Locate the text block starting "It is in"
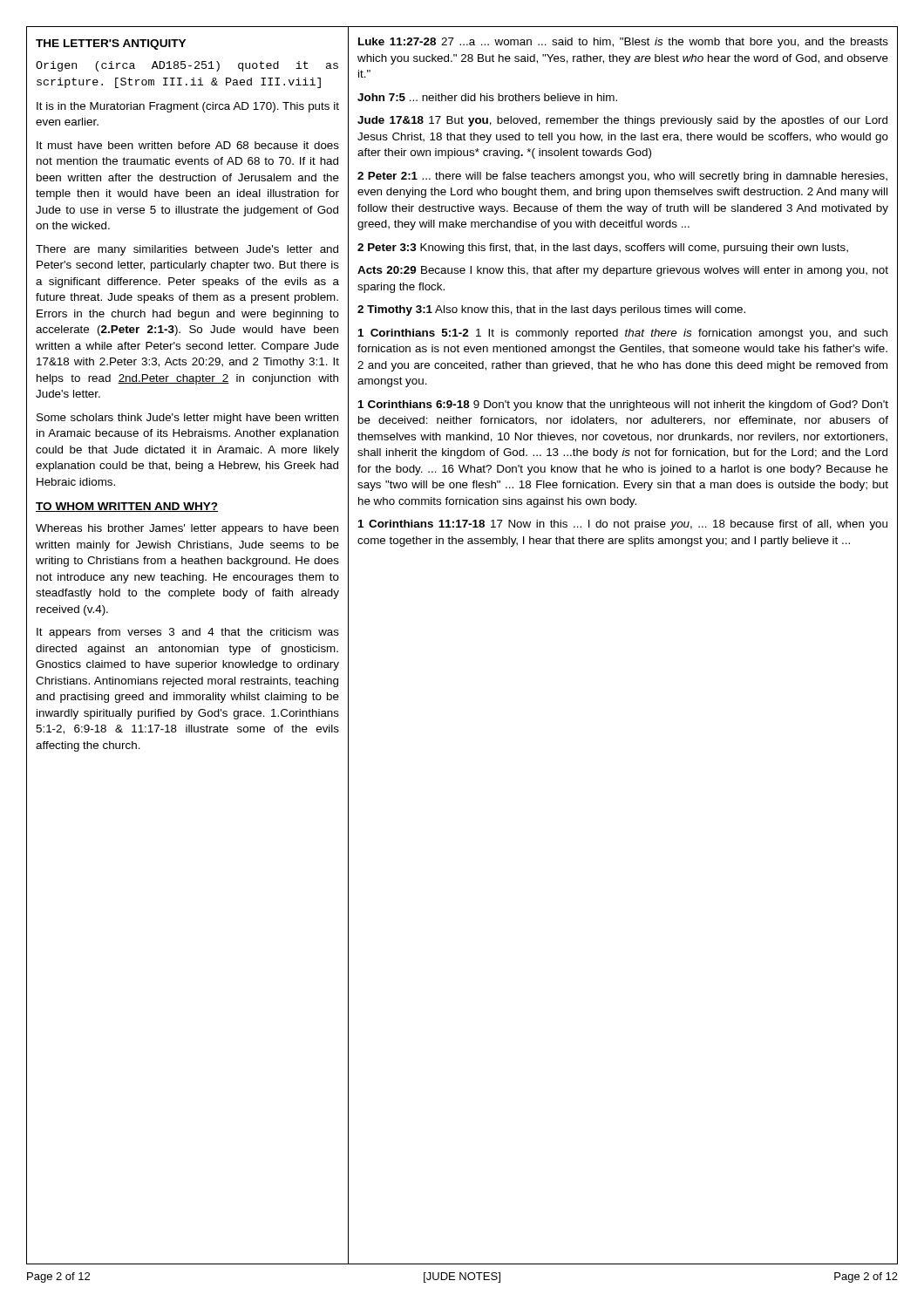Viewport: 924px width, 1308px height. (187, 114)
